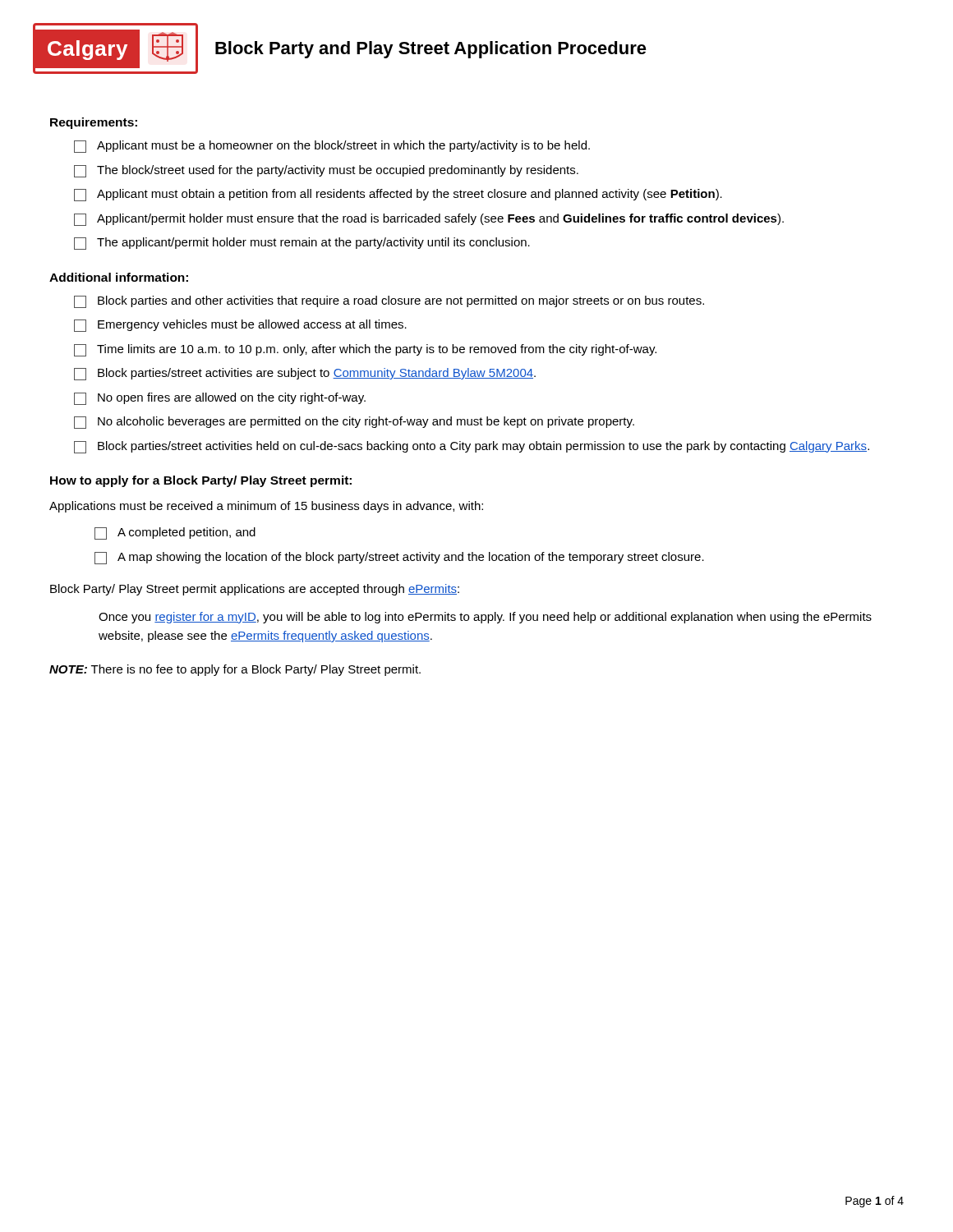Select the block starting "Applicant/permit holder must ensure that the"

coord(489,218)
